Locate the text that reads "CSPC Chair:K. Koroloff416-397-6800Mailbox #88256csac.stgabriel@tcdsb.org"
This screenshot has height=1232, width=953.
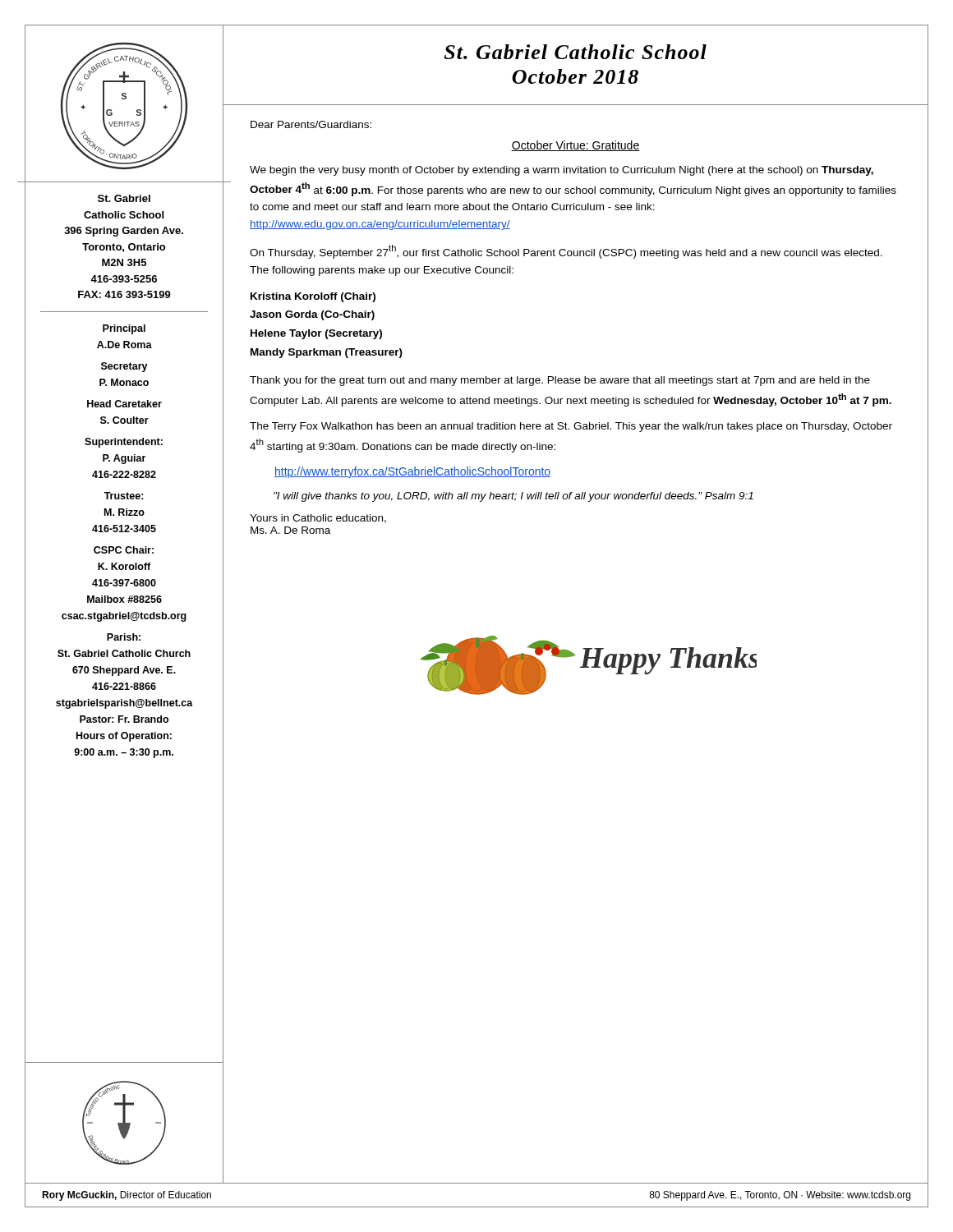coord(124,583)
